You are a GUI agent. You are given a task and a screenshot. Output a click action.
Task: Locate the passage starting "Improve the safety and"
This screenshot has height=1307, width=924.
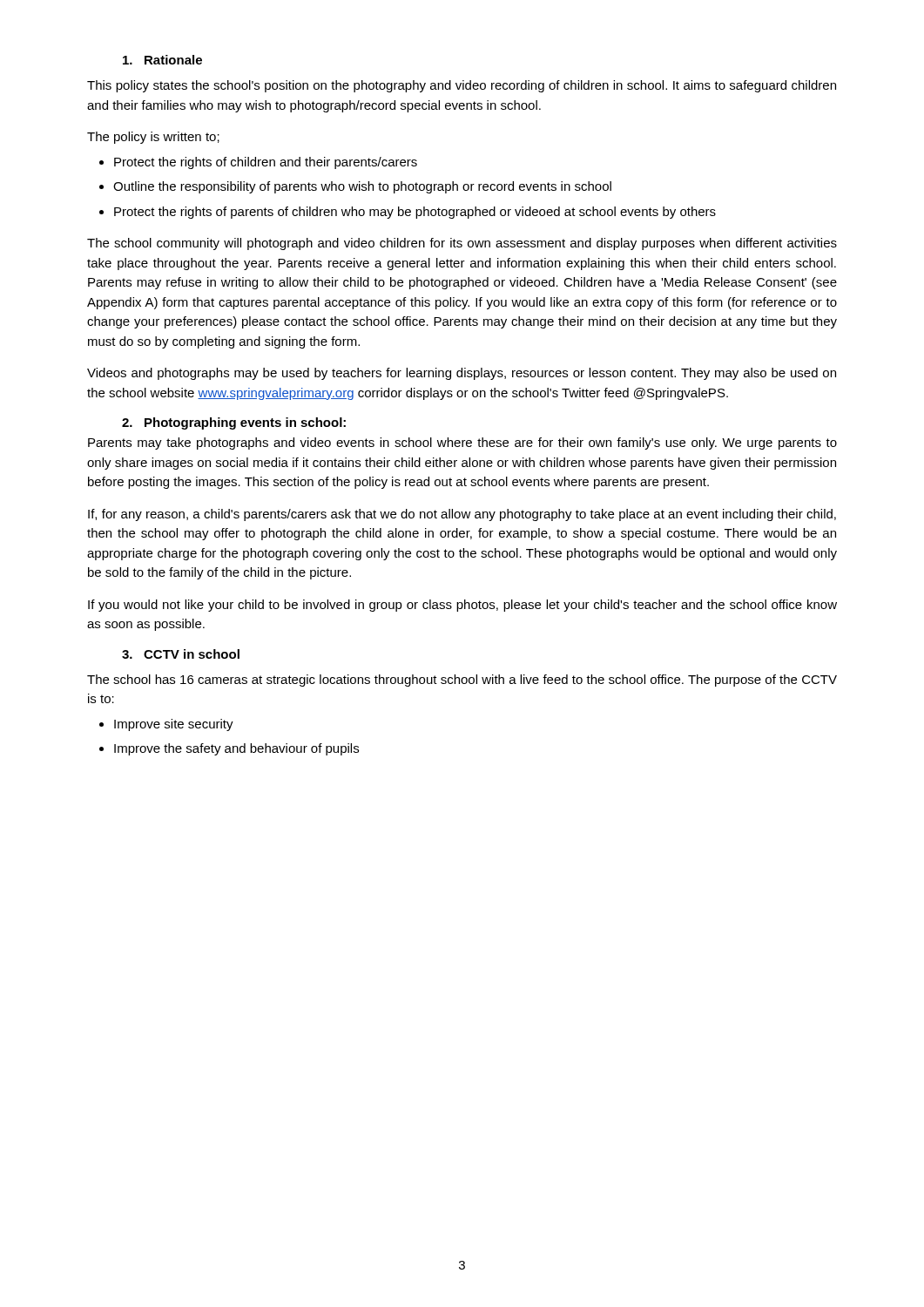(x=236, y=748)
